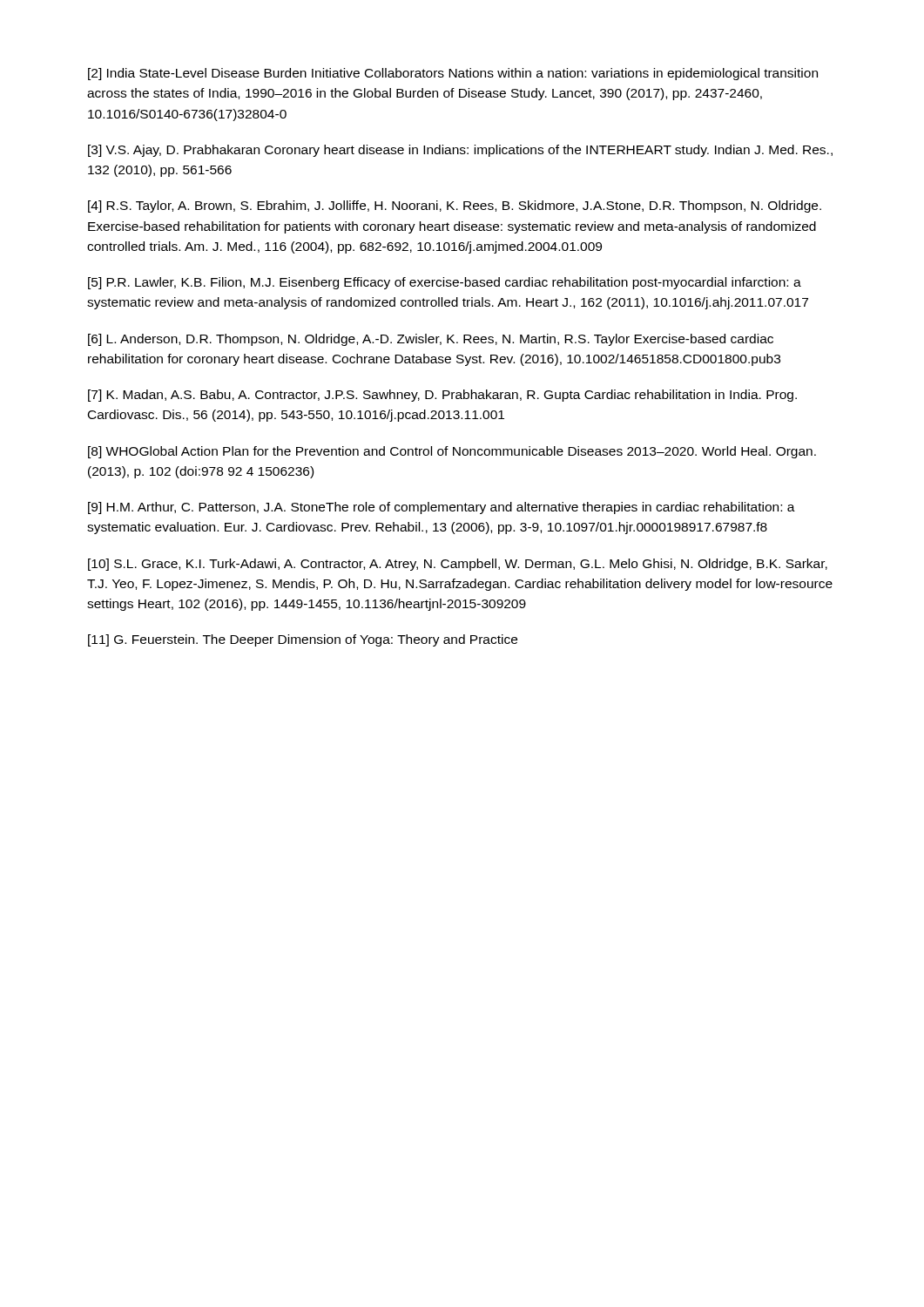Screen dimensions: 1307x924
Task: Select the region starting "[4] R.S. Taylor, A. Brown, S."
Action: pos(455,226)
